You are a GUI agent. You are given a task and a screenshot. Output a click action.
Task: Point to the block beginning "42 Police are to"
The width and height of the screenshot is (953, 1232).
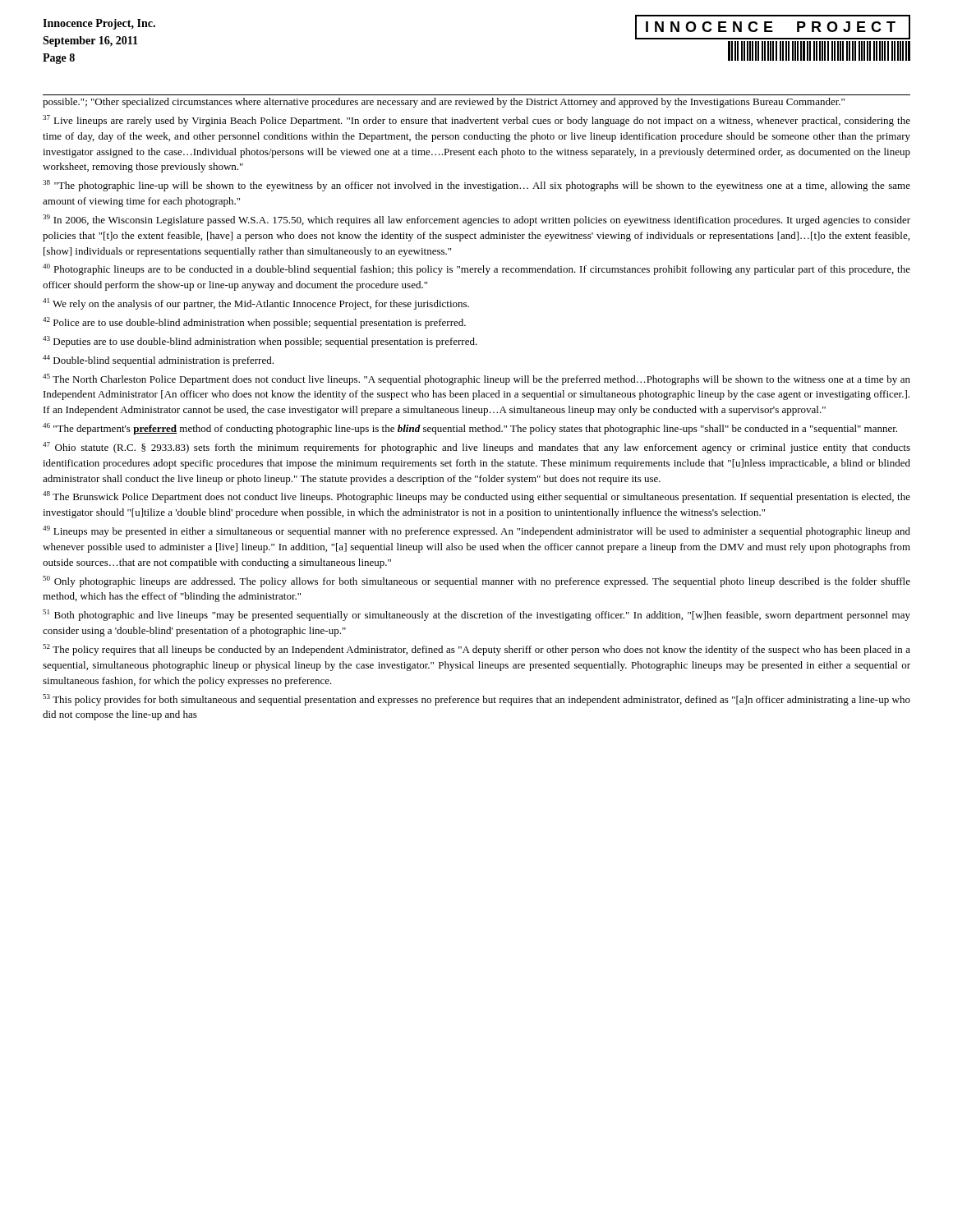(x=476, y=323)
